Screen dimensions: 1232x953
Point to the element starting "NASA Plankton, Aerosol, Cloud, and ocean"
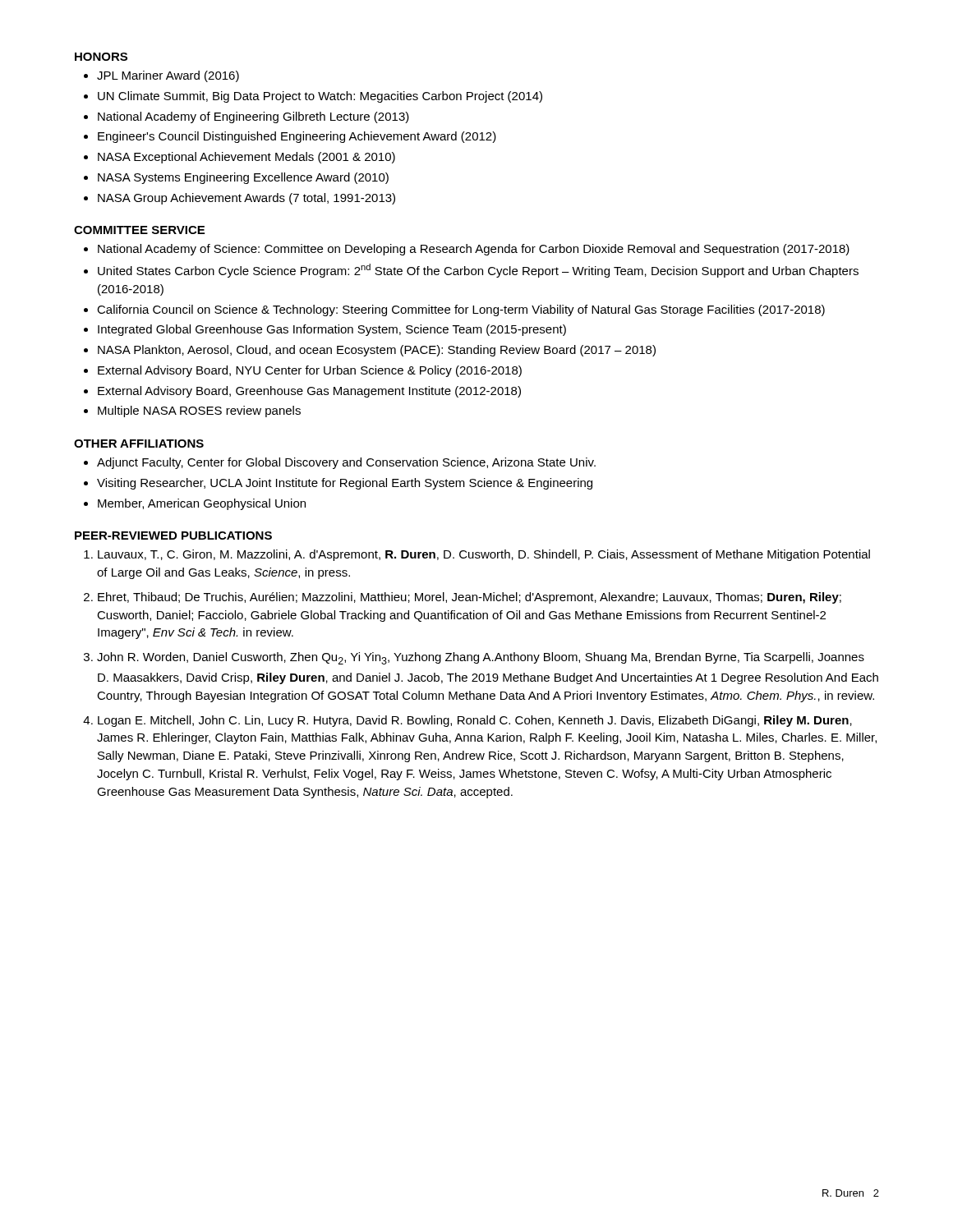point(377,349)
